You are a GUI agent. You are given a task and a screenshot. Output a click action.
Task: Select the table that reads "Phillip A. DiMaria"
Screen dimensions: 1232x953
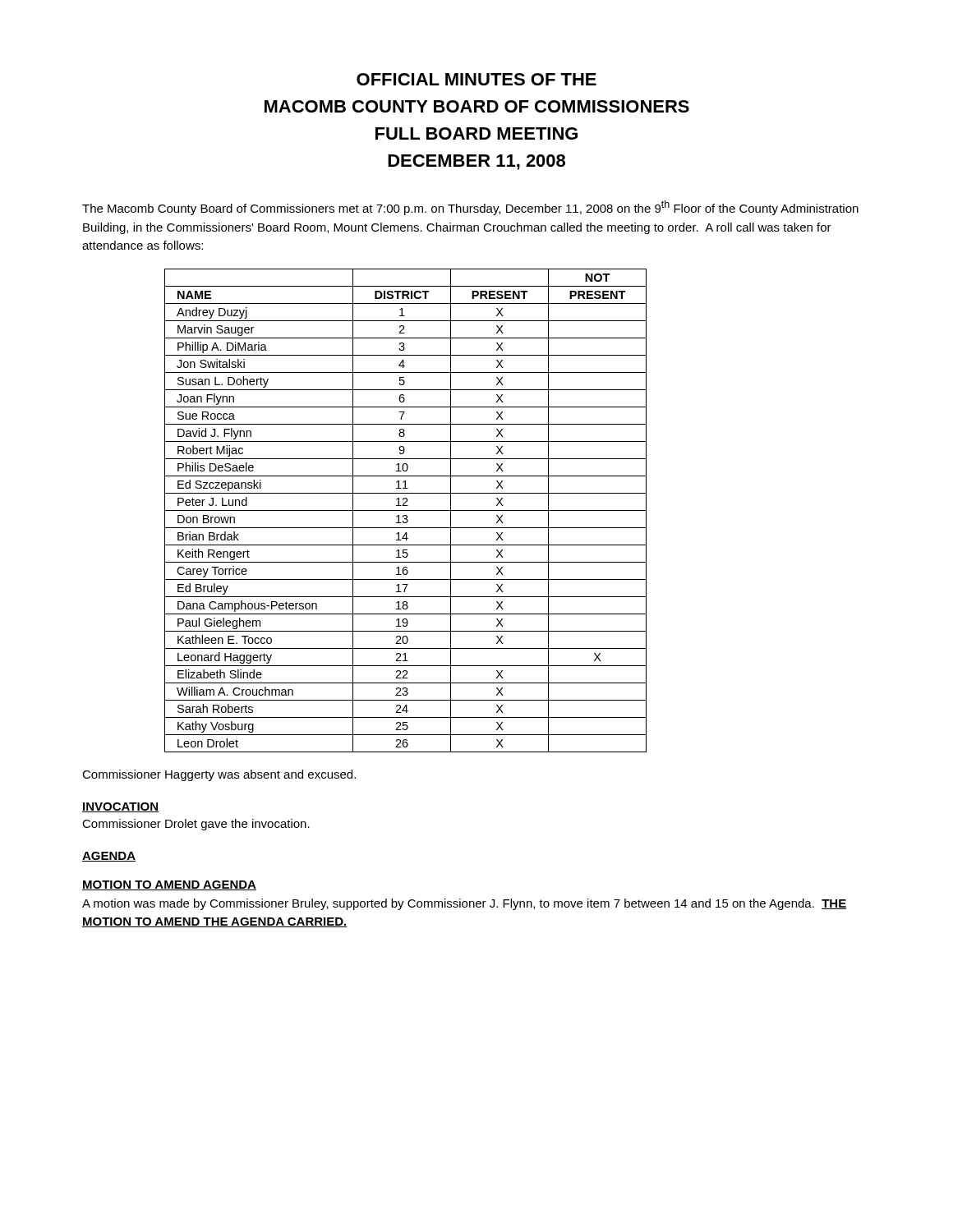click(x=518, y=510)
